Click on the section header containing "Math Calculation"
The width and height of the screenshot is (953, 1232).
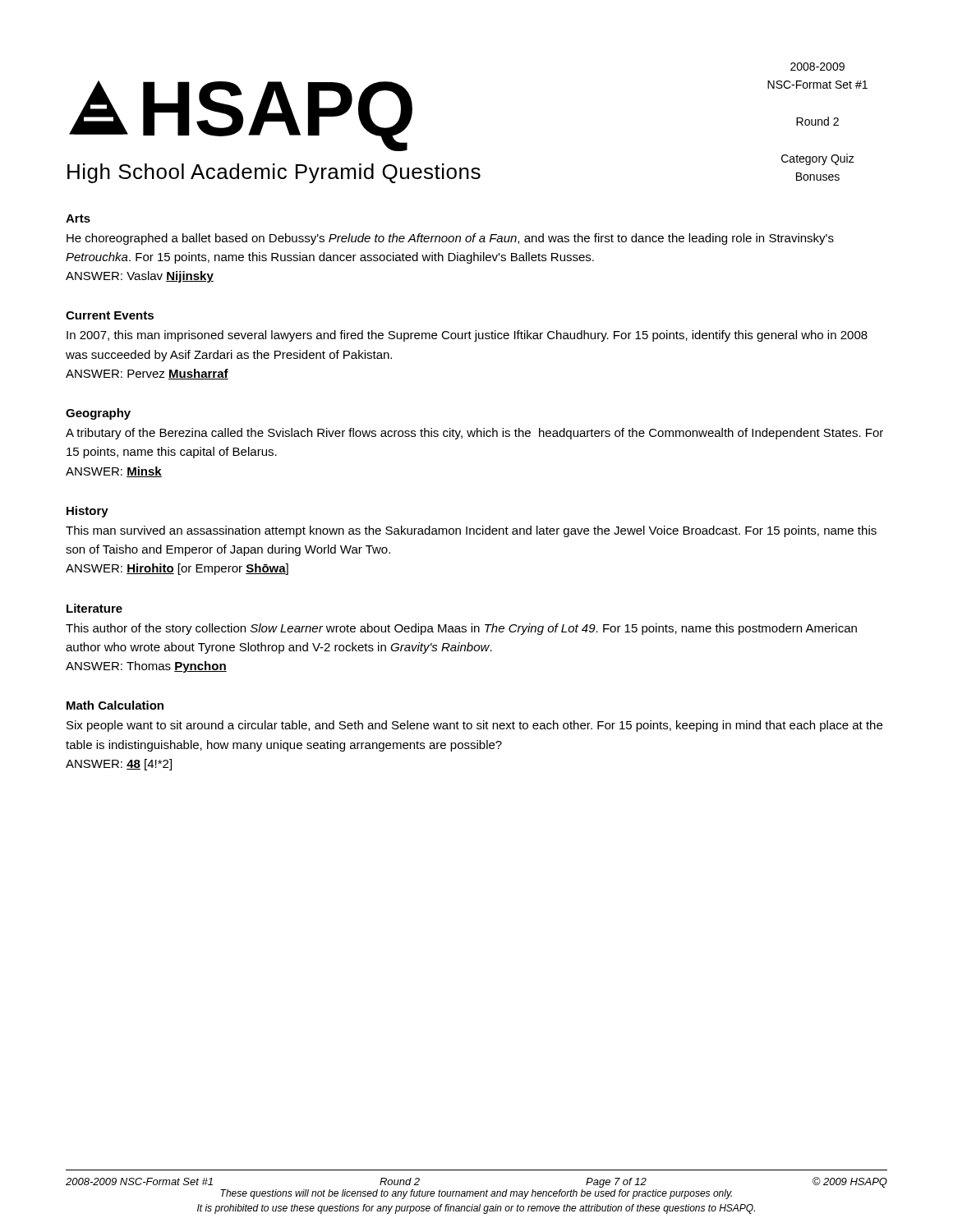point(115,706)
